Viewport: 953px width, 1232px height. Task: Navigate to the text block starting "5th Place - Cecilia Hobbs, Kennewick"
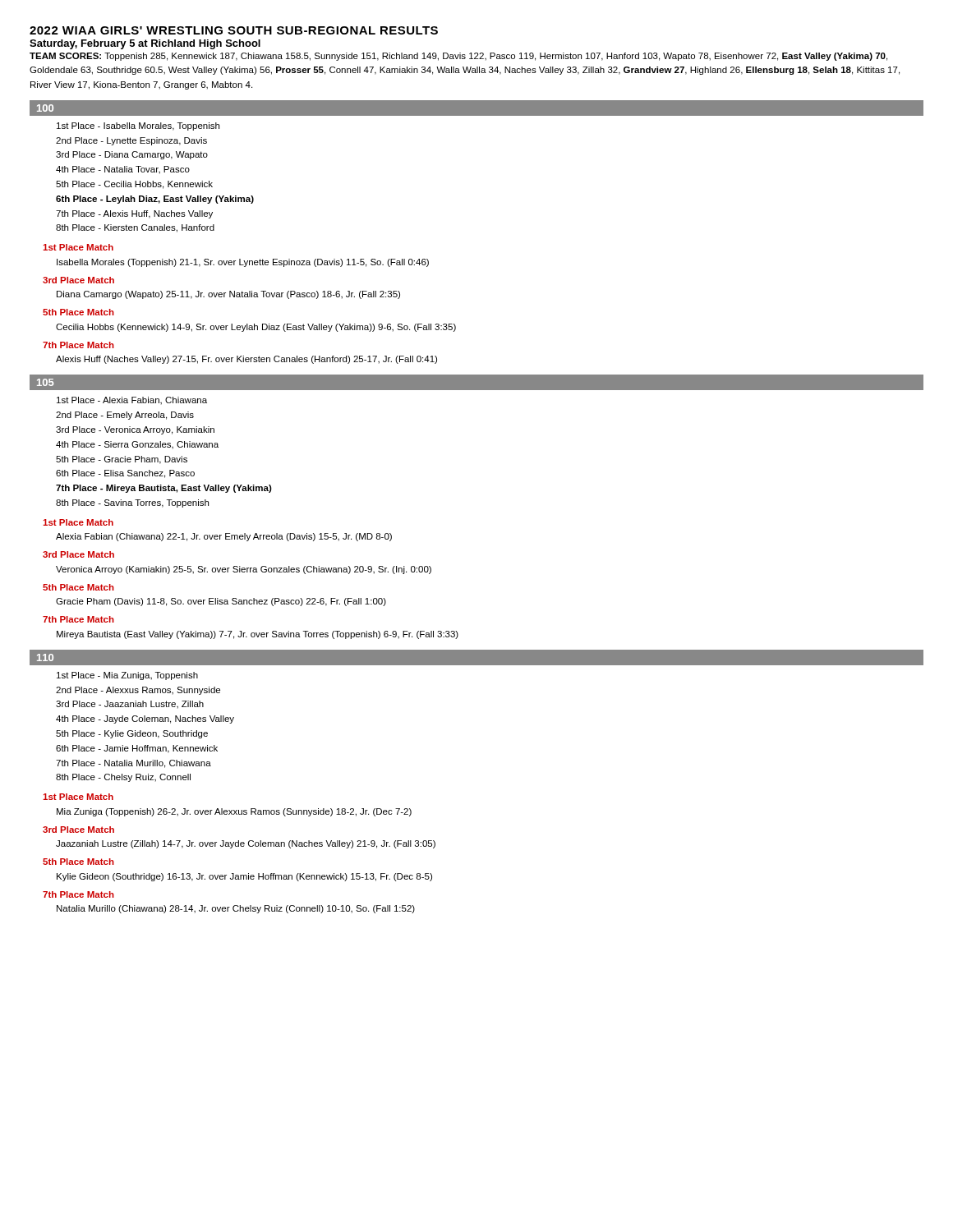coord(134,184)
